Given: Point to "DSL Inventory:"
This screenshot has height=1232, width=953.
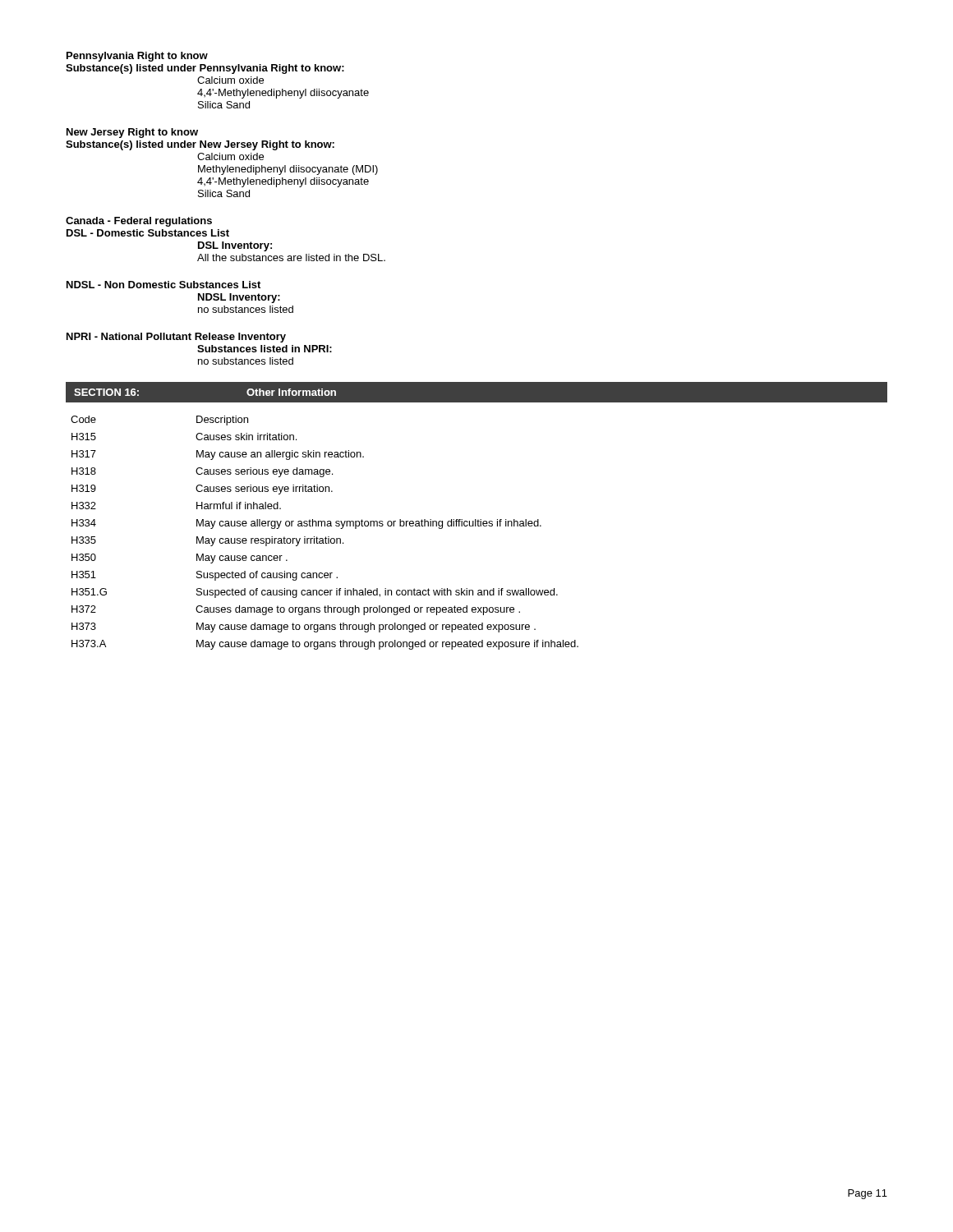Looking at the screenshot, I should (235, 245).
